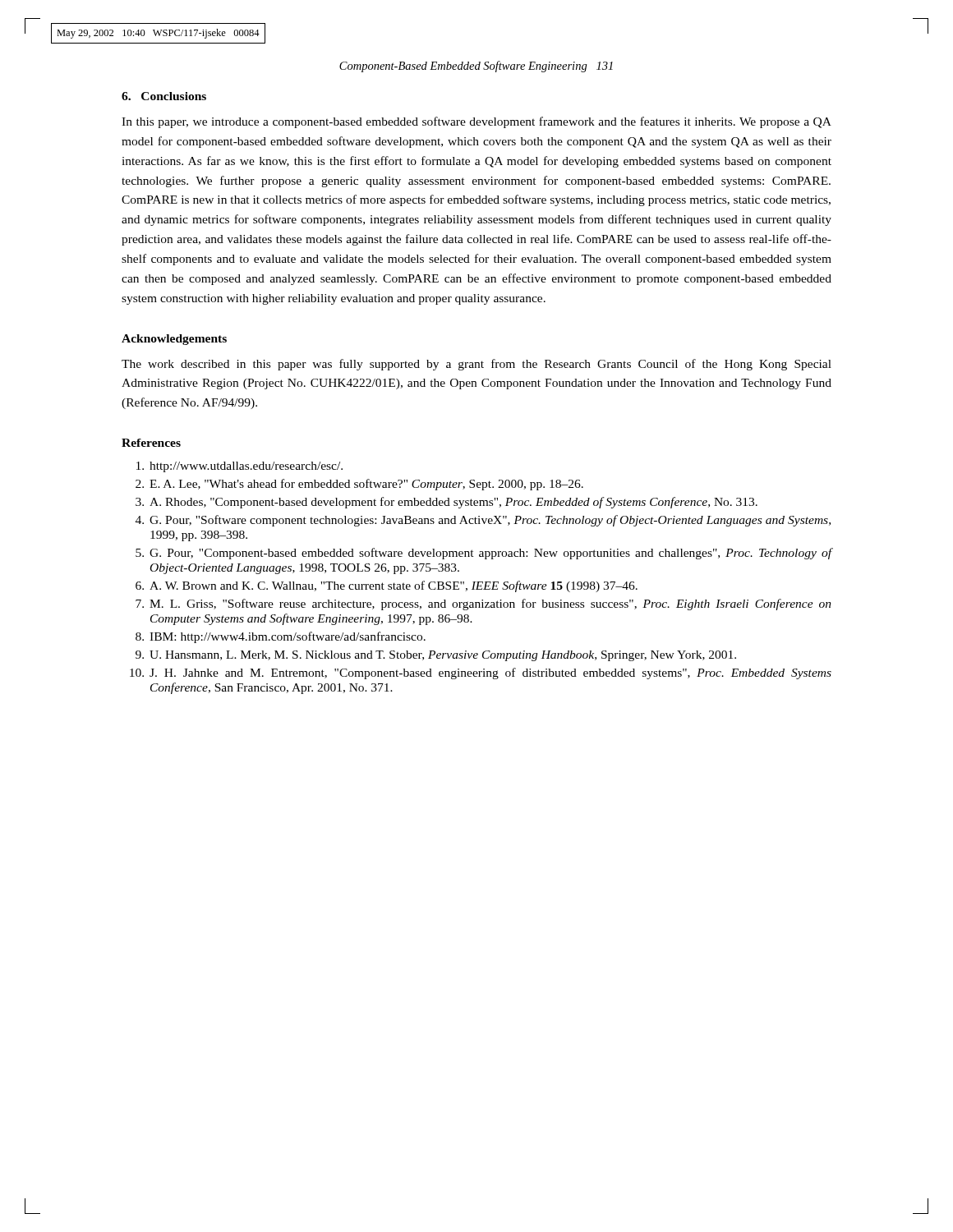The height and width of the screenshot is (1232, 953).
Task: Find the block on this page that starts "7. M. L."
Action: pyautogui.click(x=476, y=611)
